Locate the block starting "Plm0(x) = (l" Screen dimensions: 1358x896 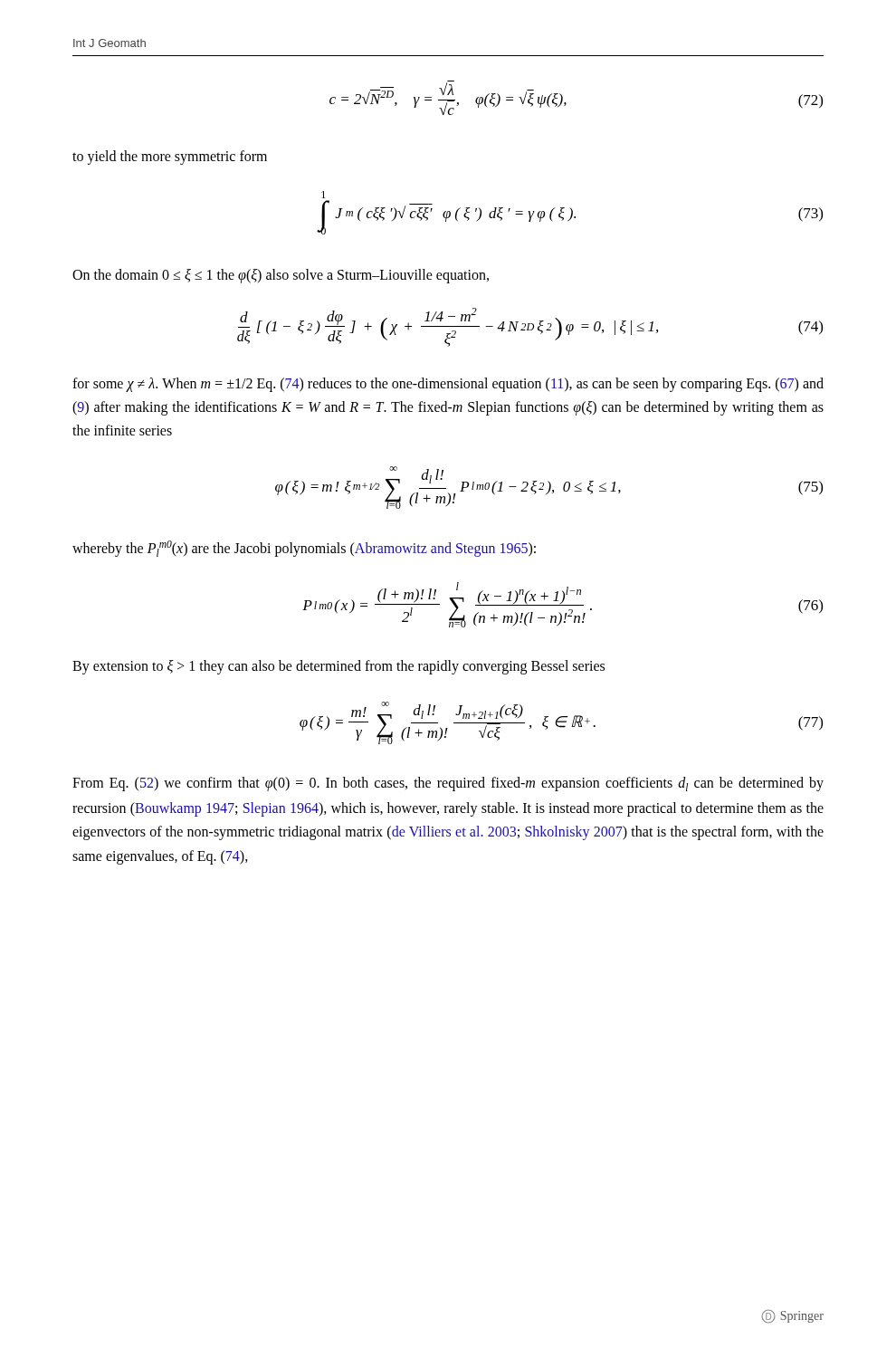tap(563, 606)
